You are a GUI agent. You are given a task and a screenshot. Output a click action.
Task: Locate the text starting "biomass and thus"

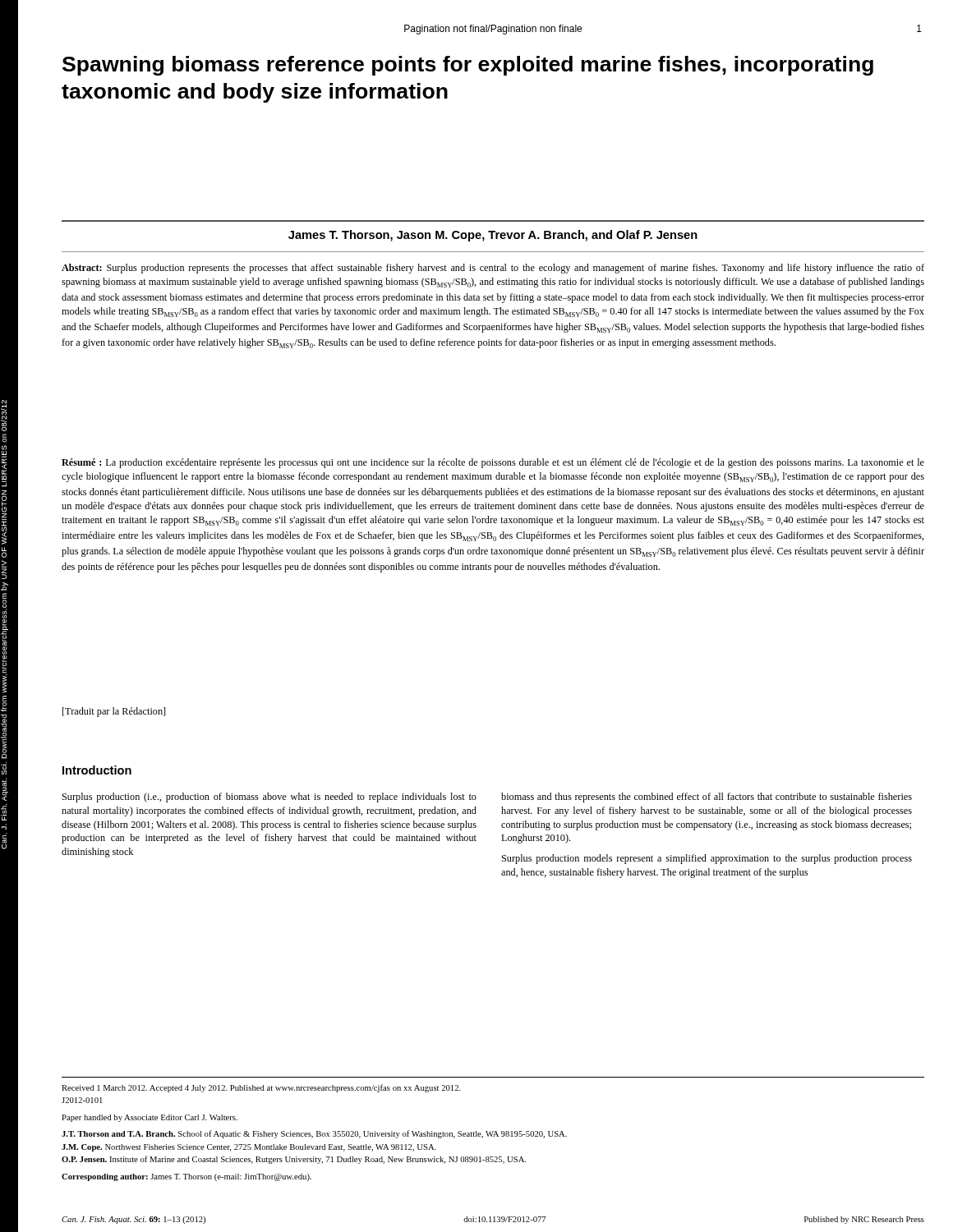[x=707, y=835]
